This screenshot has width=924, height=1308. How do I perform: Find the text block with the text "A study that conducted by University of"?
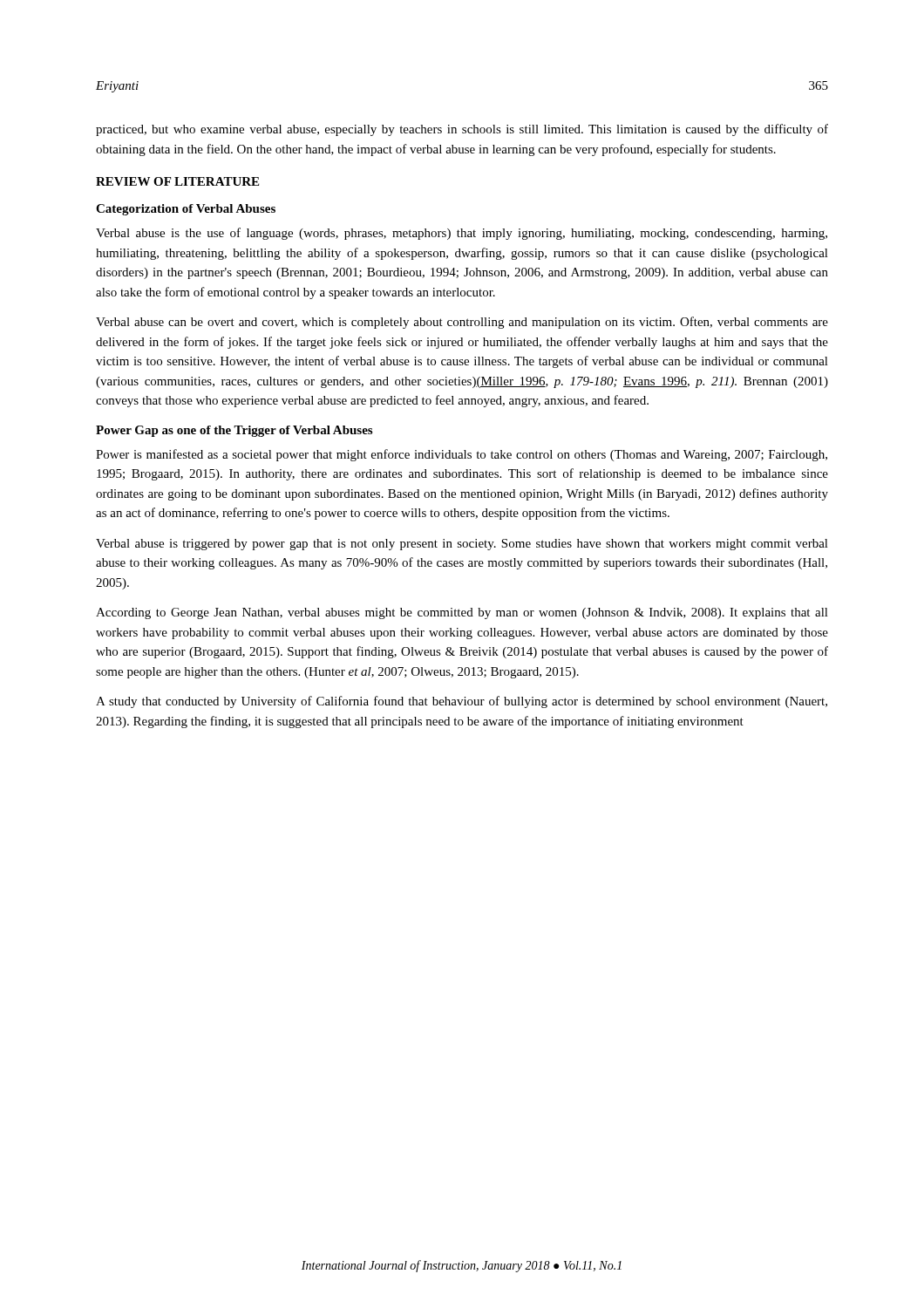462,711
